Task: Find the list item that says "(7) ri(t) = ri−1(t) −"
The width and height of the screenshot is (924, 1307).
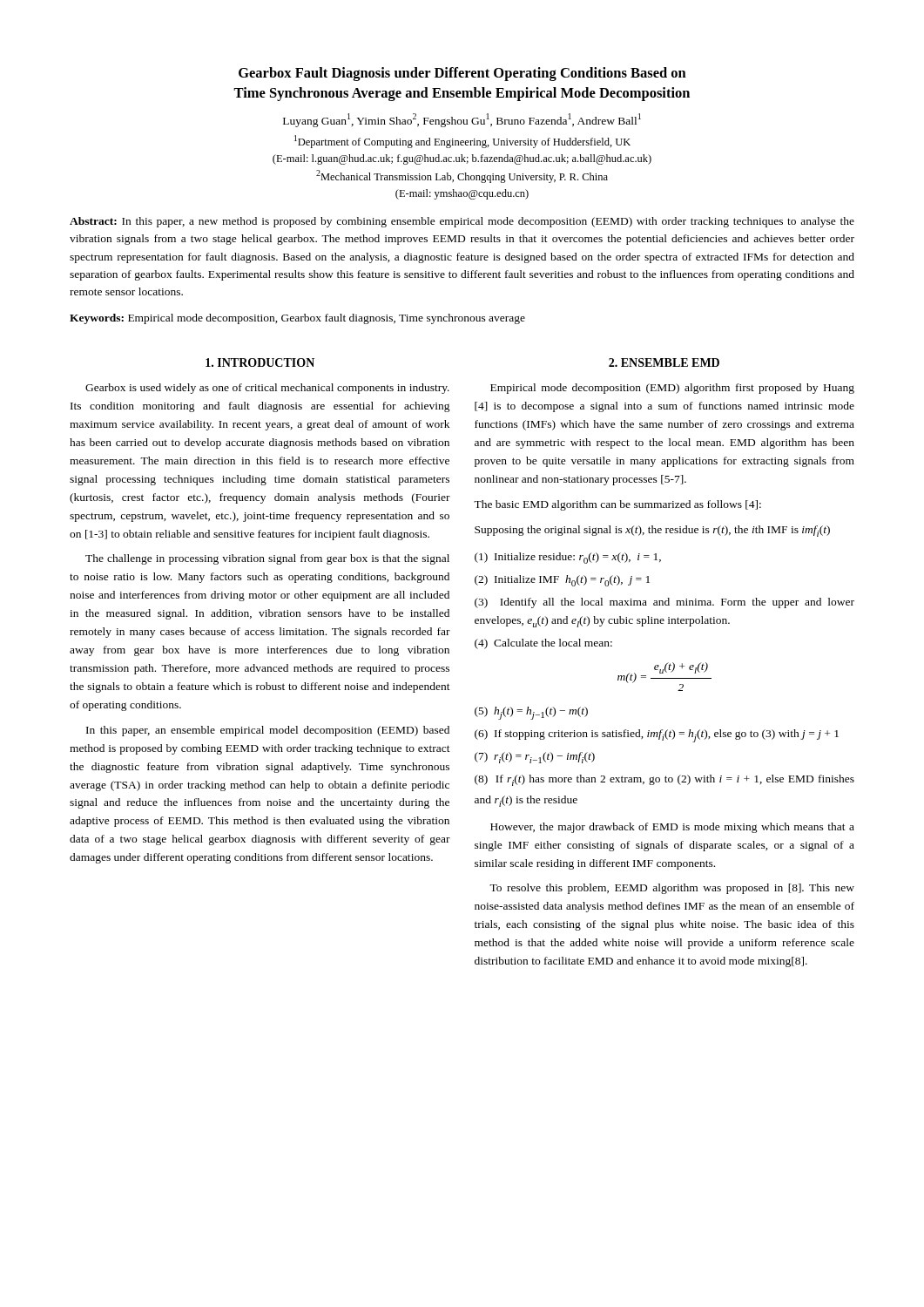Action: click(x=535, y=757)
